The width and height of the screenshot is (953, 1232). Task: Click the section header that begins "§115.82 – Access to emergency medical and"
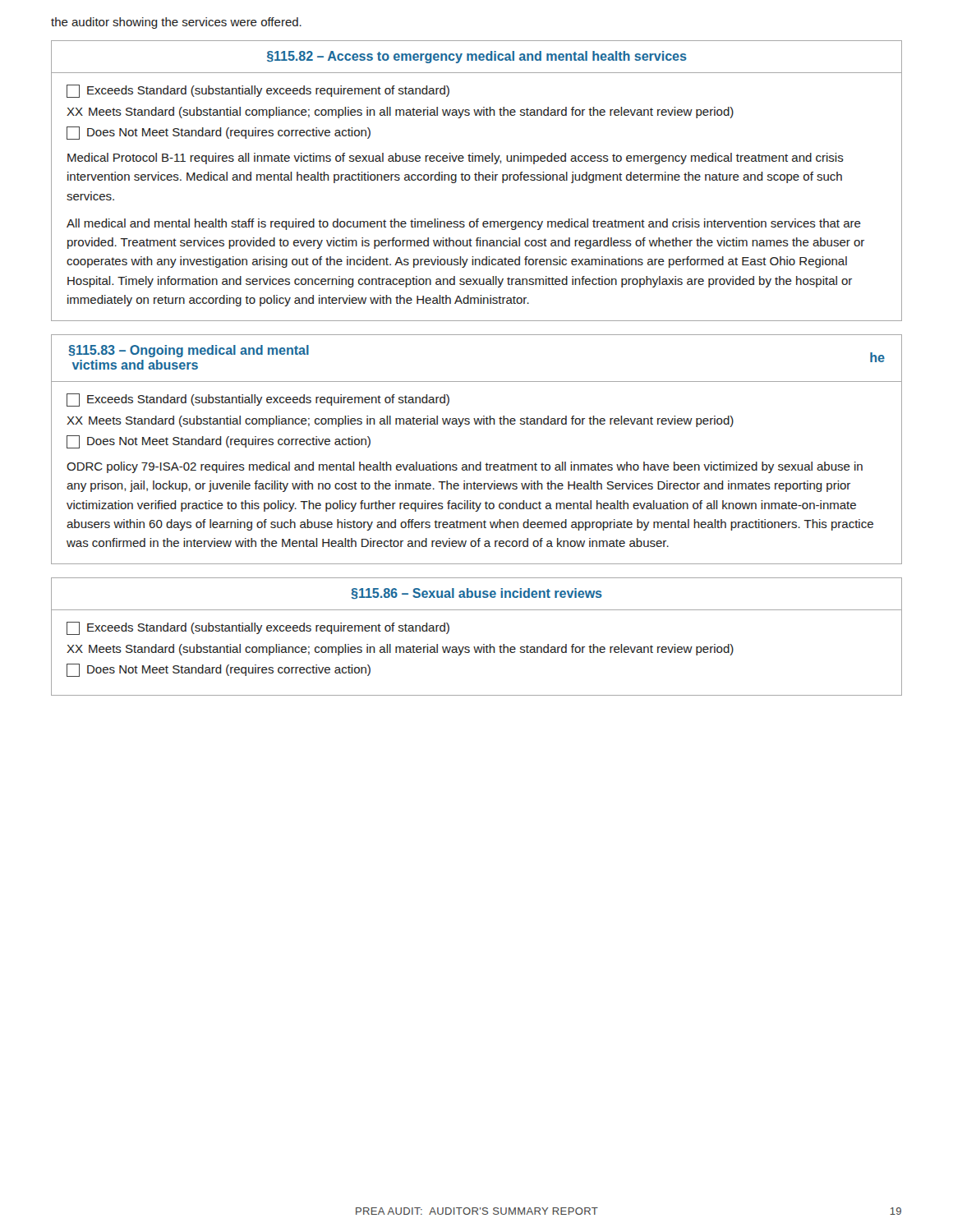[476, 181]
